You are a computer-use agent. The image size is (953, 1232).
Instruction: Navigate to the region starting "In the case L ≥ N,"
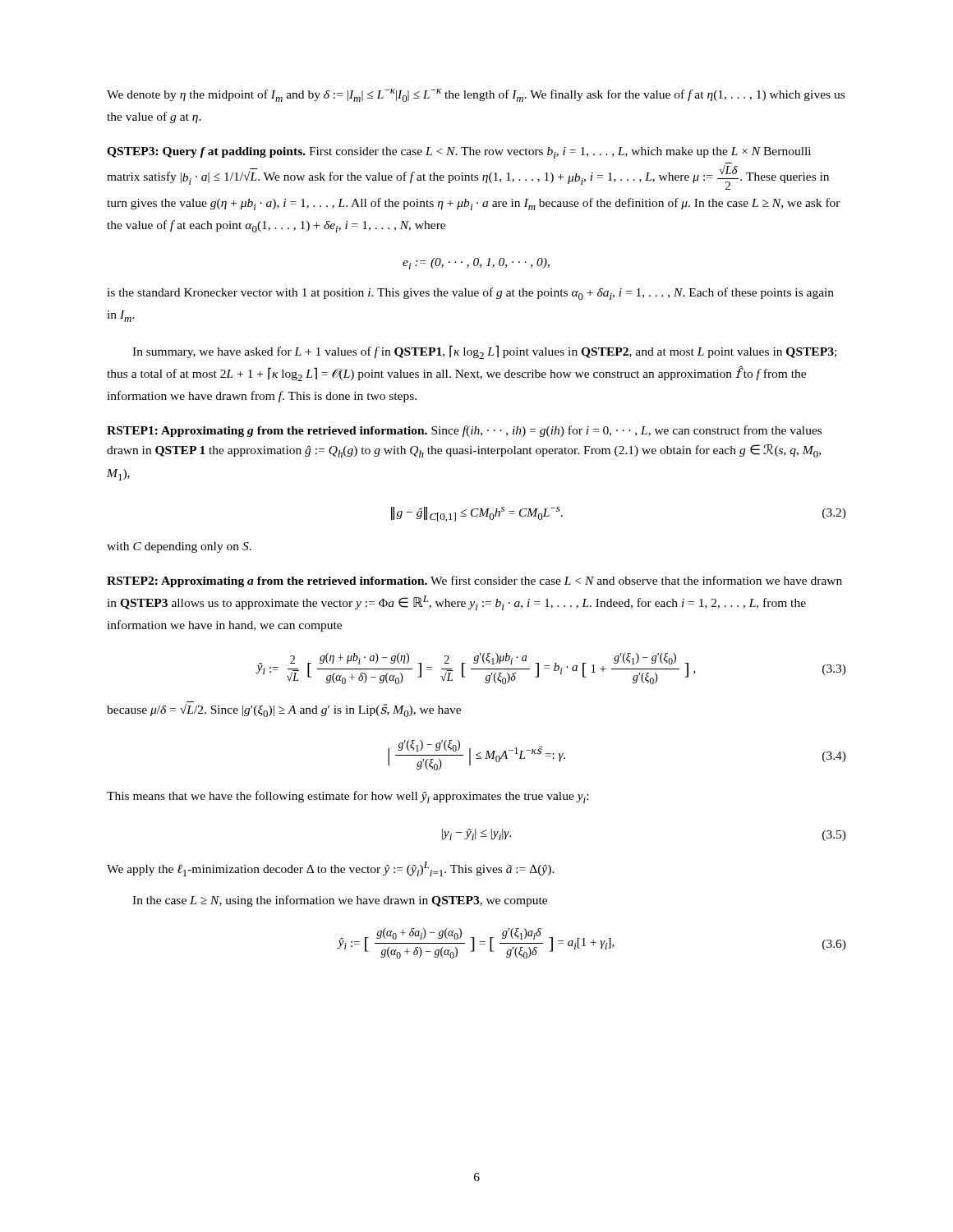click(340, 899)
